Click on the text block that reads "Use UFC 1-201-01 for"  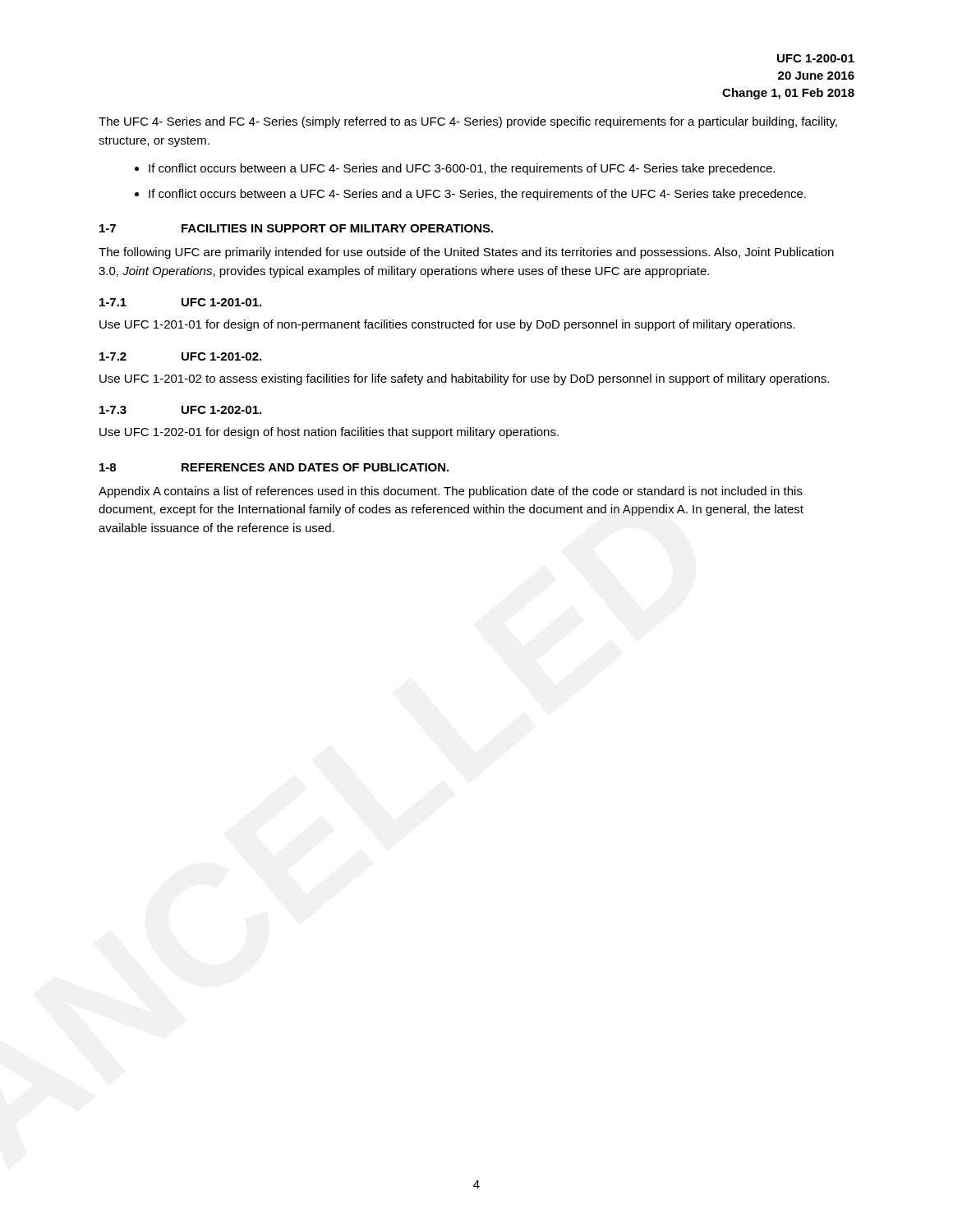[x=447, y=324]
